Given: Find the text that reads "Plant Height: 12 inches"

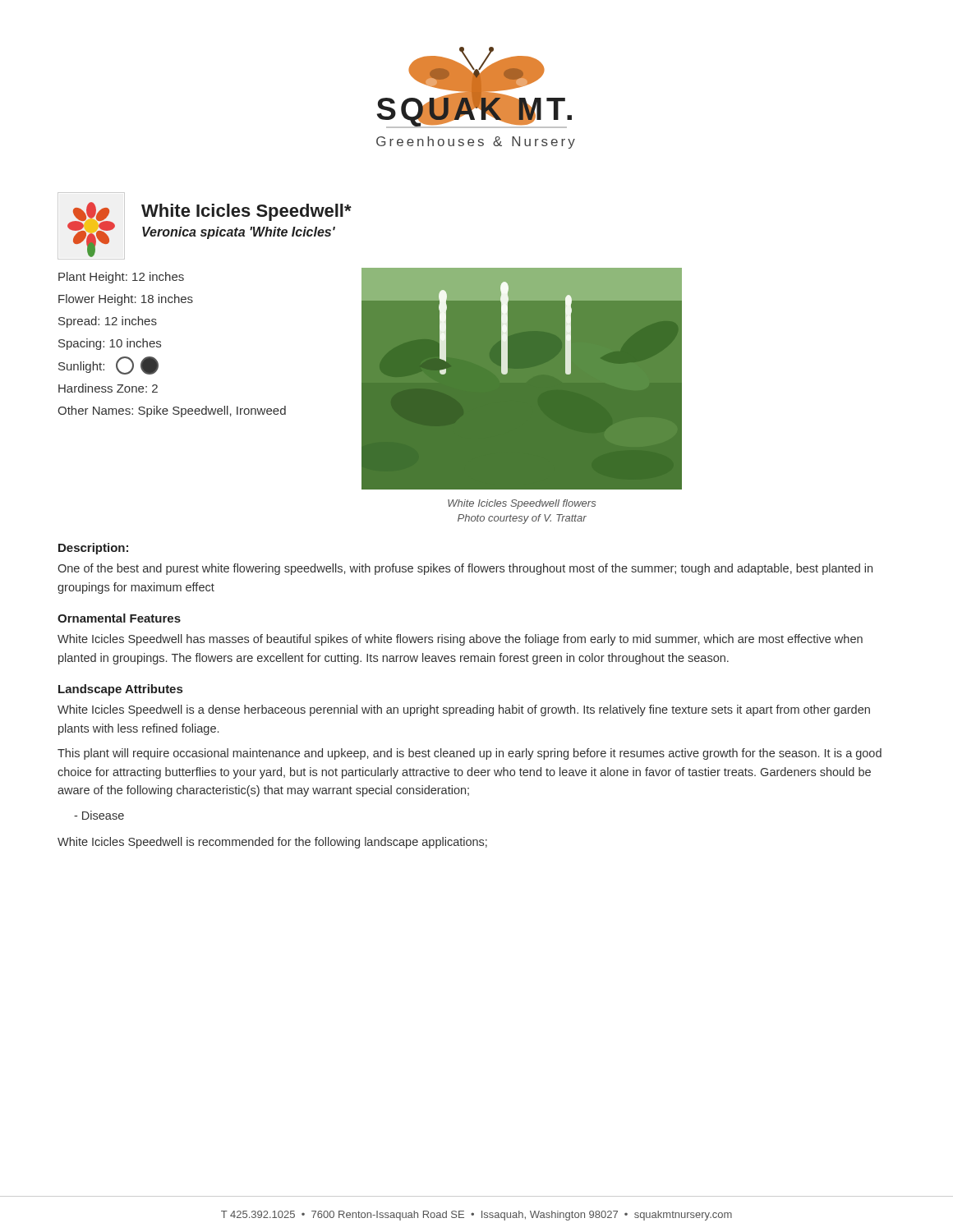Looking at the screenshot, I should tap(121, 276).
